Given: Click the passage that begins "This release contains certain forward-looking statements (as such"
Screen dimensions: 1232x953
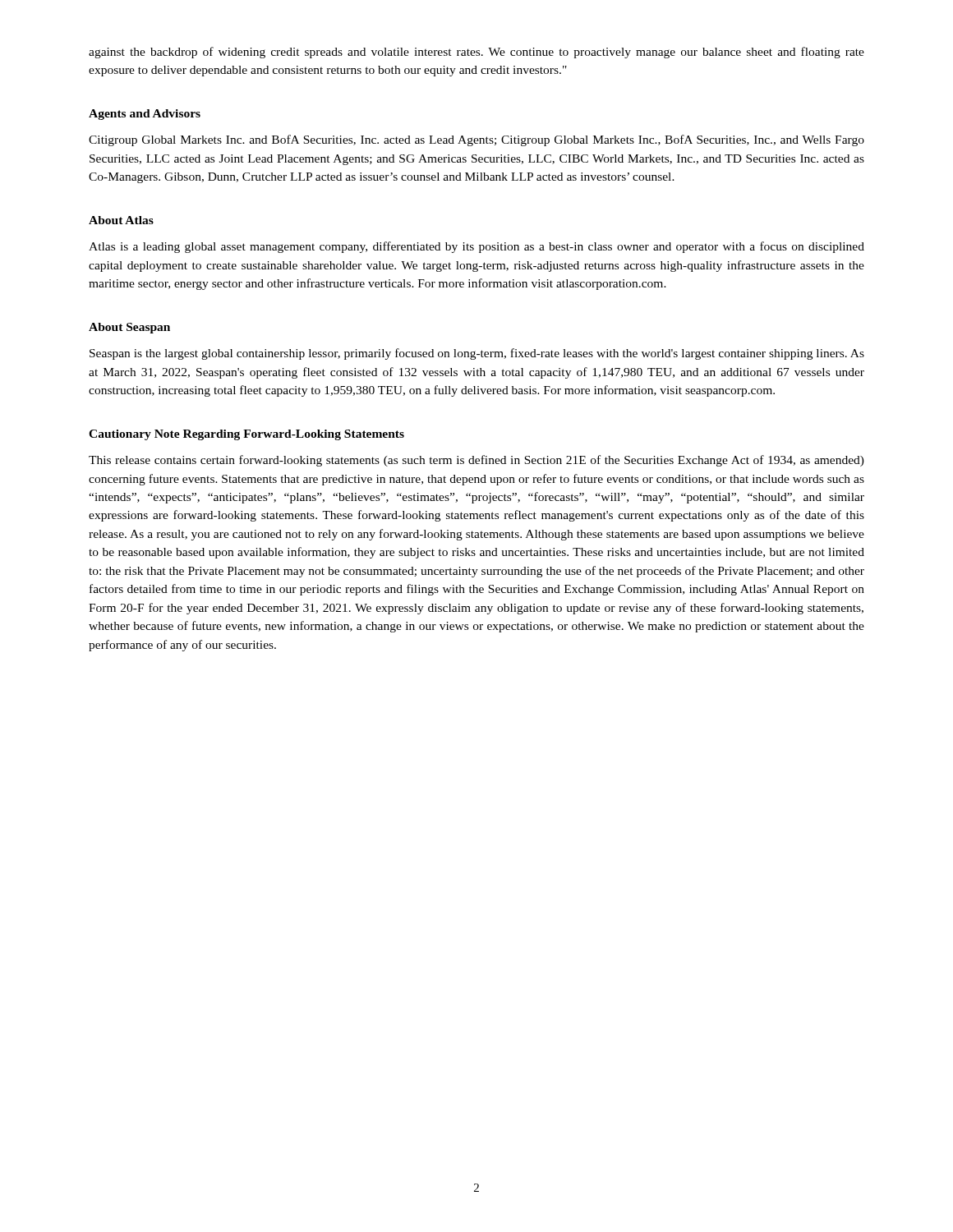Looking at the screenshot, I should [476, 552].
